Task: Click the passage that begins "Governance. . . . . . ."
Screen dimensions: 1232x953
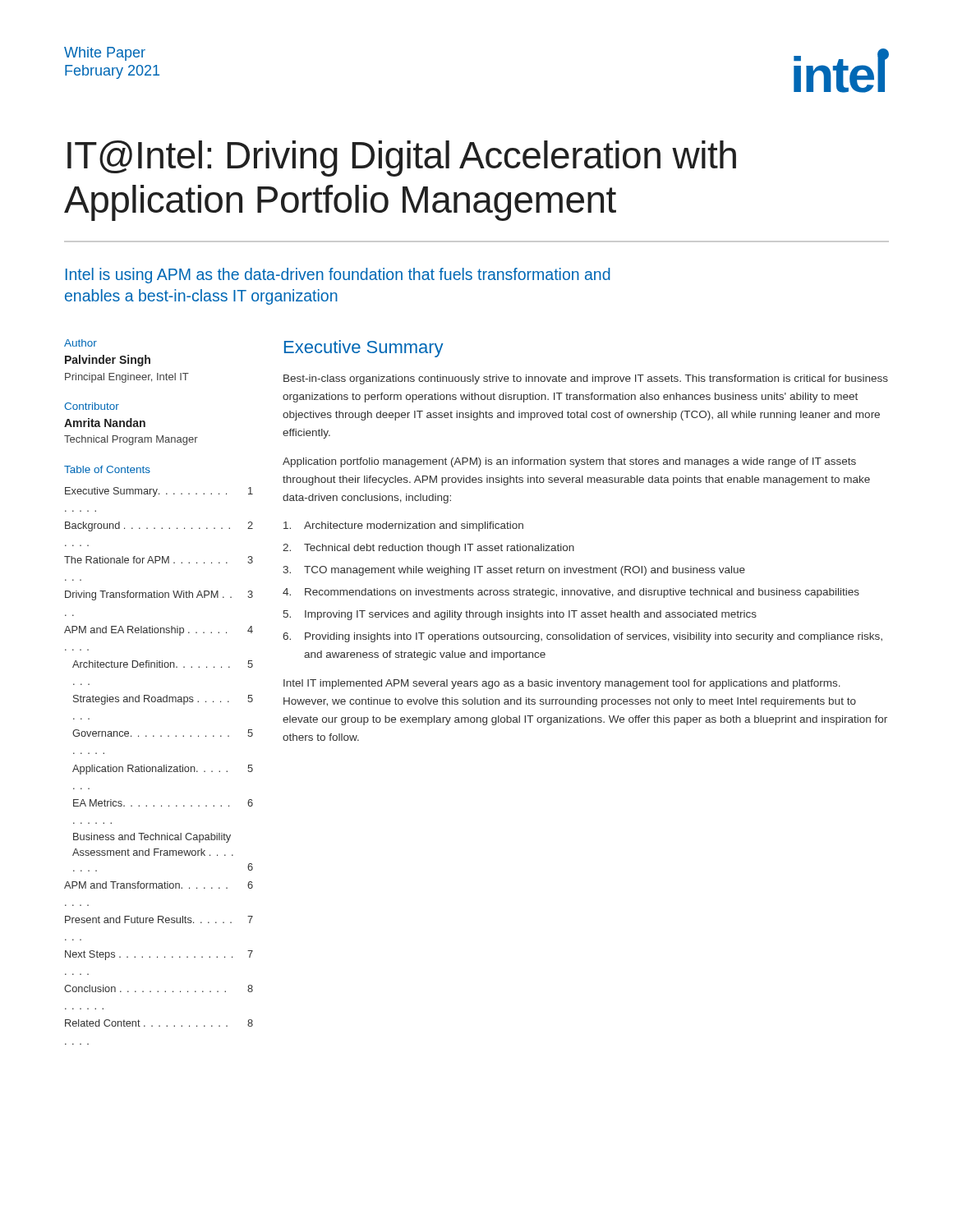Action: 159,742
